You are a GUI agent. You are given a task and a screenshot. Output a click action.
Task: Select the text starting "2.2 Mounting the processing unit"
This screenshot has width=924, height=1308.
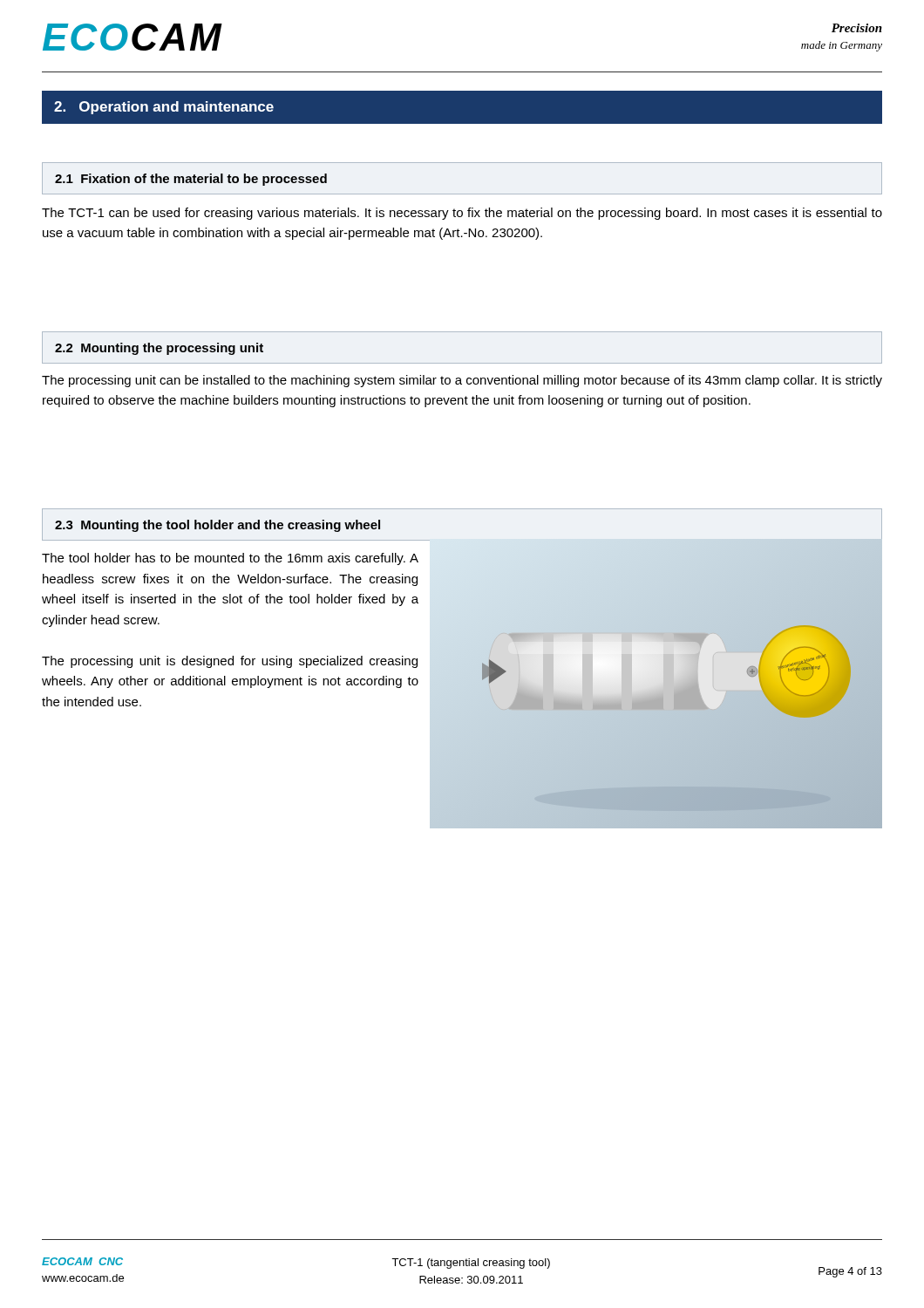[159, 347]
